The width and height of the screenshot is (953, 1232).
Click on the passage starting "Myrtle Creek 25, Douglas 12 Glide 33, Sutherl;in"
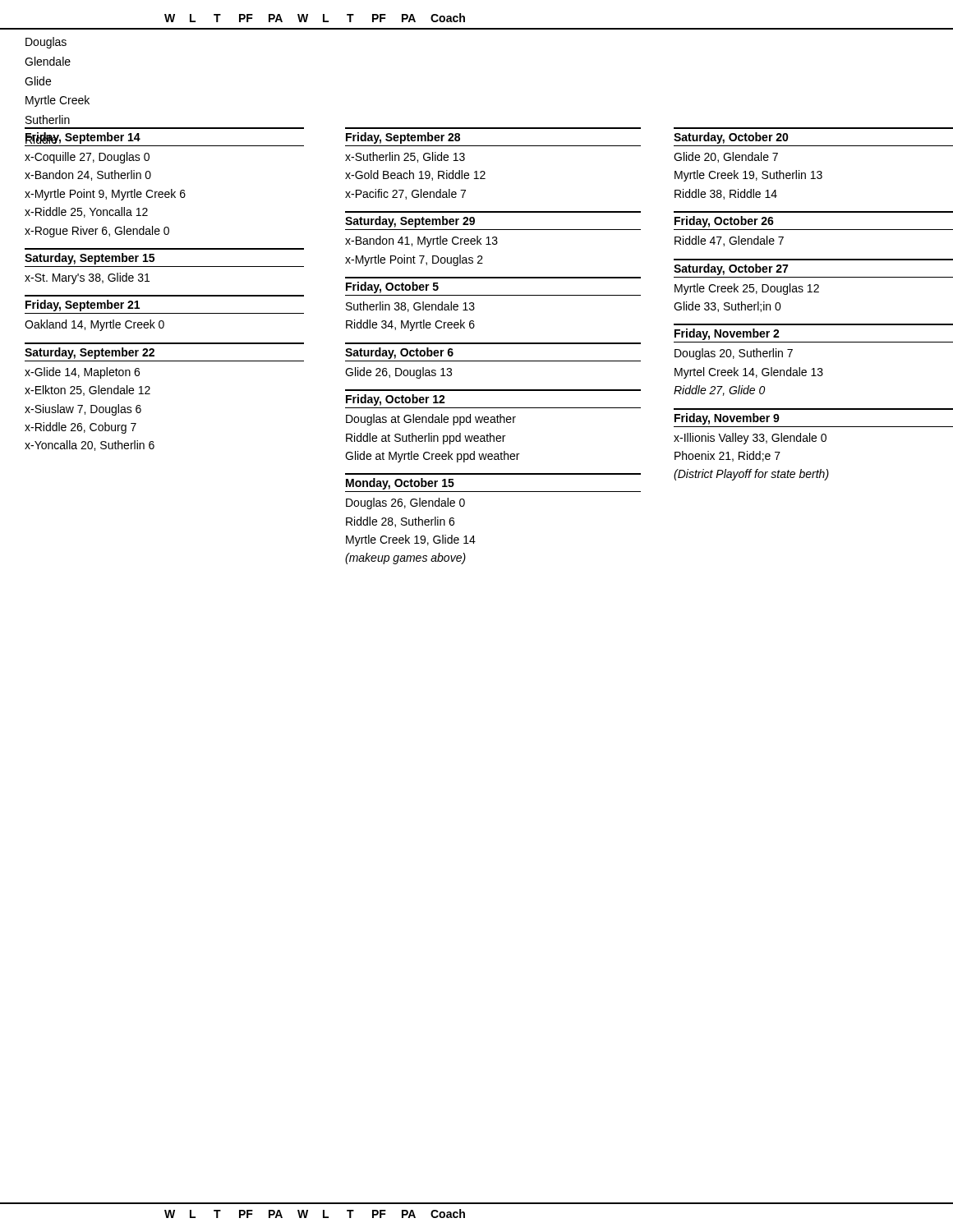747,297
